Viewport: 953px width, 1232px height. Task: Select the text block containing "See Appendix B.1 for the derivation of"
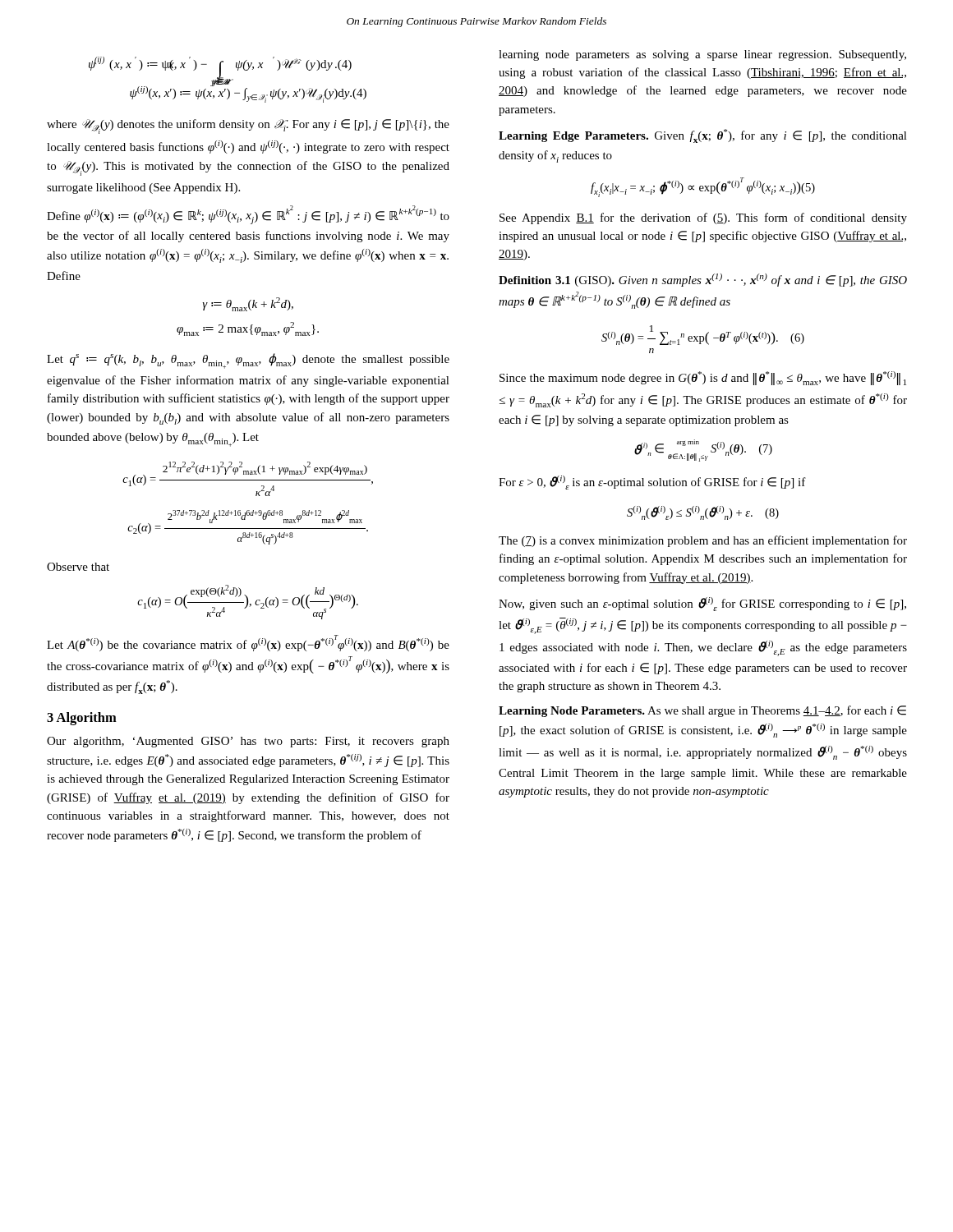[x=703, y=236]
